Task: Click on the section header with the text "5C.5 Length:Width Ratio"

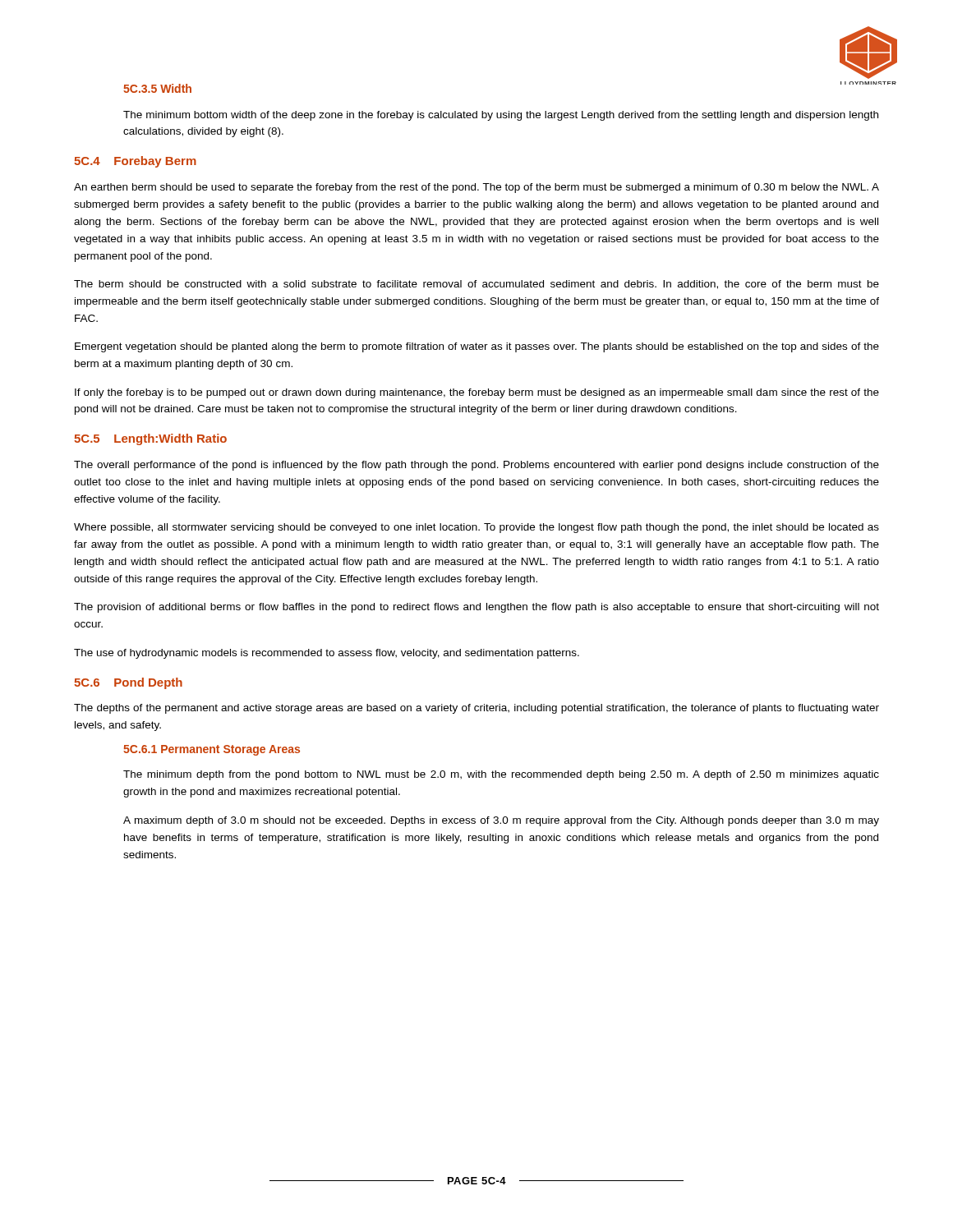Action: [150, 439]
